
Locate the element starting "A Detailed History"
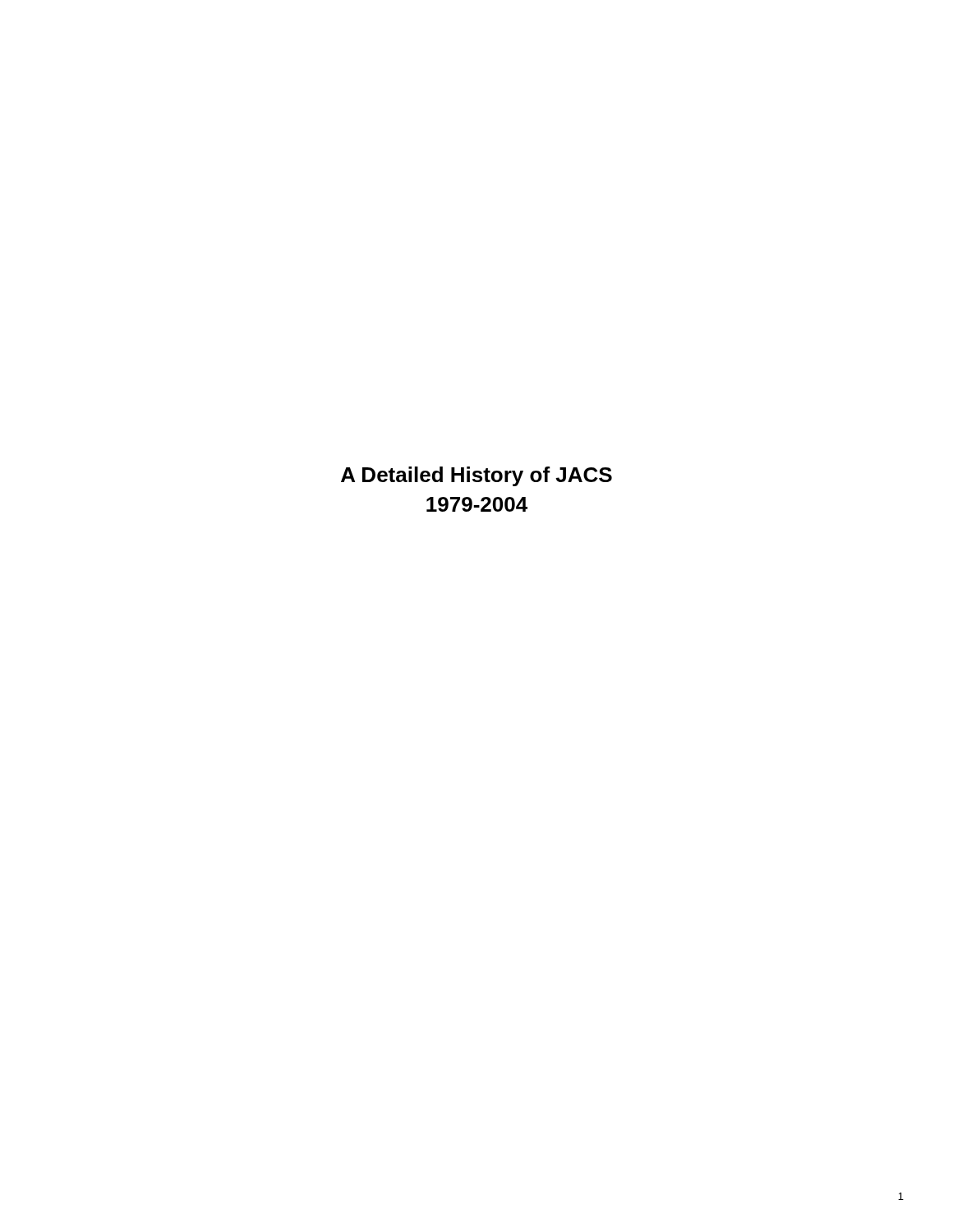(476, 490)
